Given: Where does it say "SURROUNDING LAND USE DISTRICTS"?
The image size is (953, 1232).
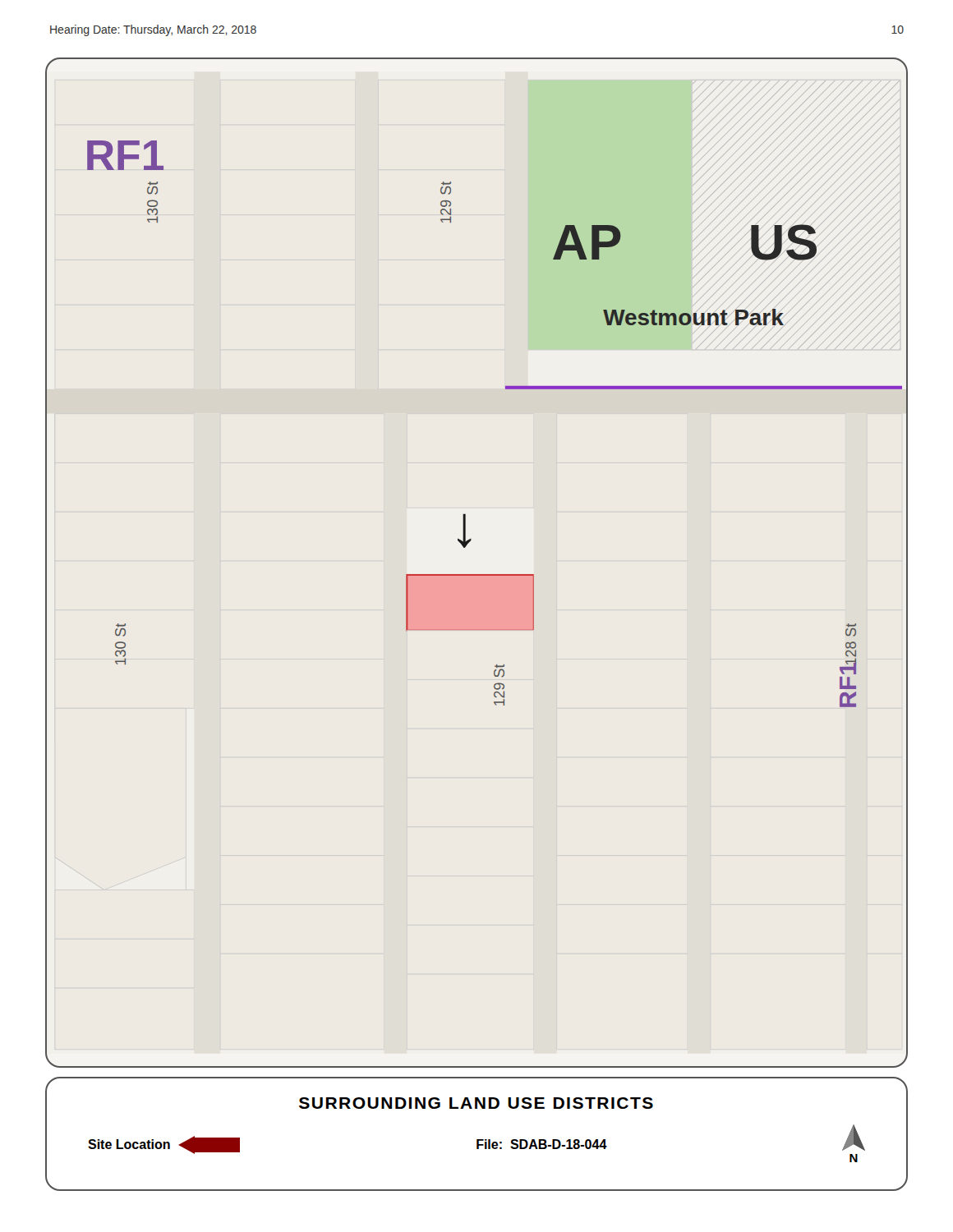Looking at the screenshot, I should click(x=476, y=1103).
